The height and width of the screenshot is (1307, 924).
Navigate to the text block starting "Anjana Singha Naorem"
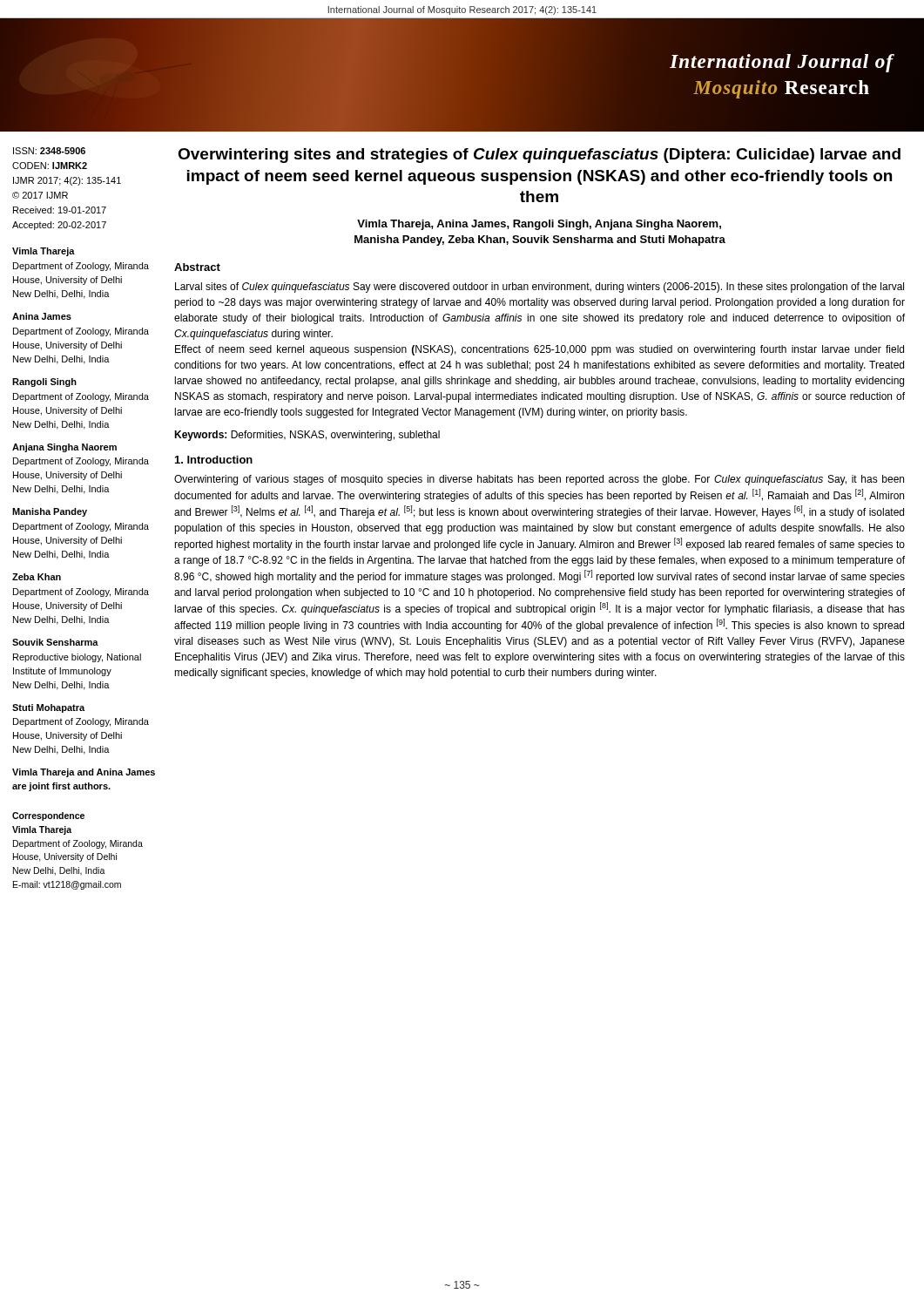[x=84, y=467]
